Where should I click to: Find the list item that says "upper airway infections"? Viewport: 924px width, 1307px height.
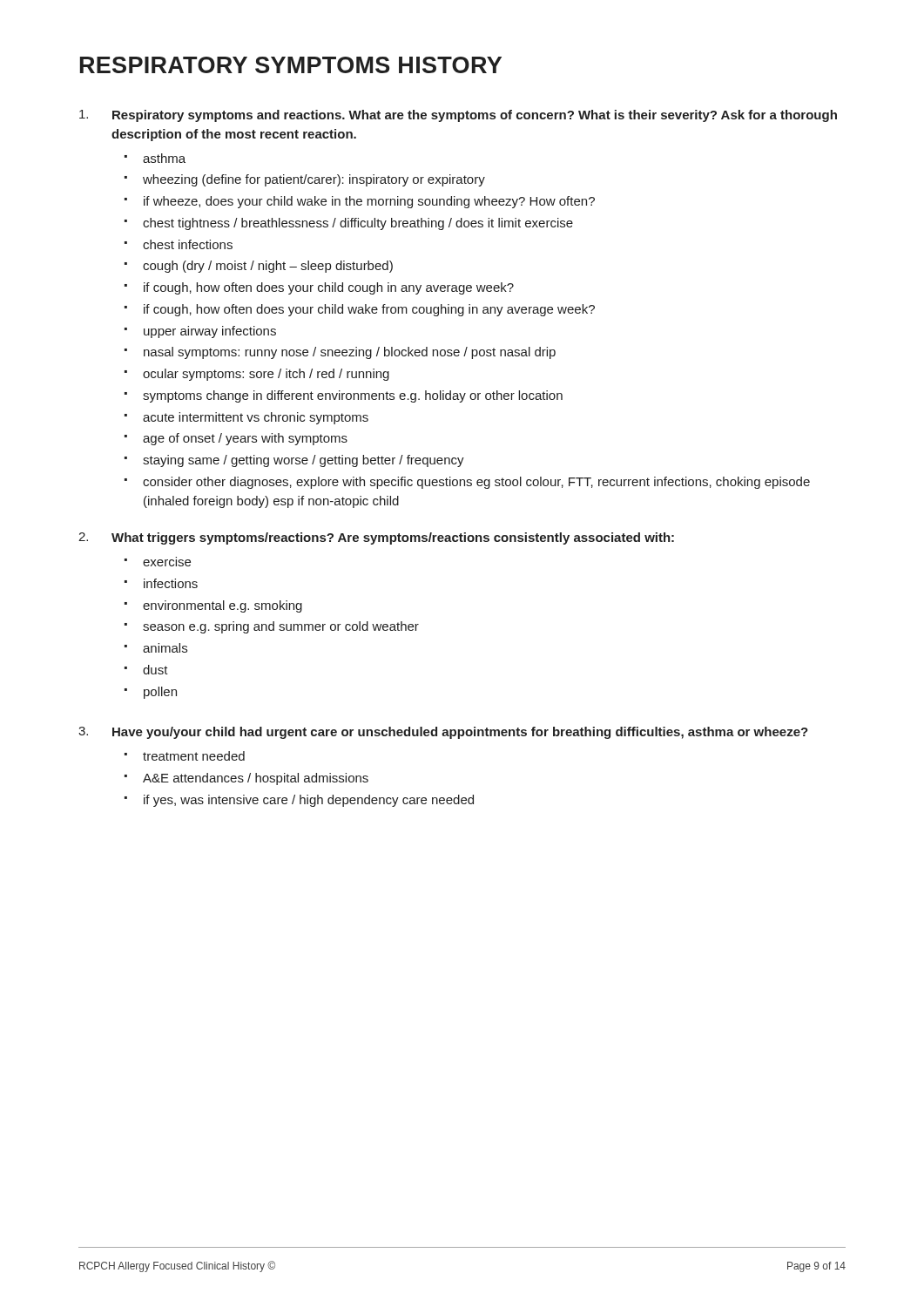[210, 330]
